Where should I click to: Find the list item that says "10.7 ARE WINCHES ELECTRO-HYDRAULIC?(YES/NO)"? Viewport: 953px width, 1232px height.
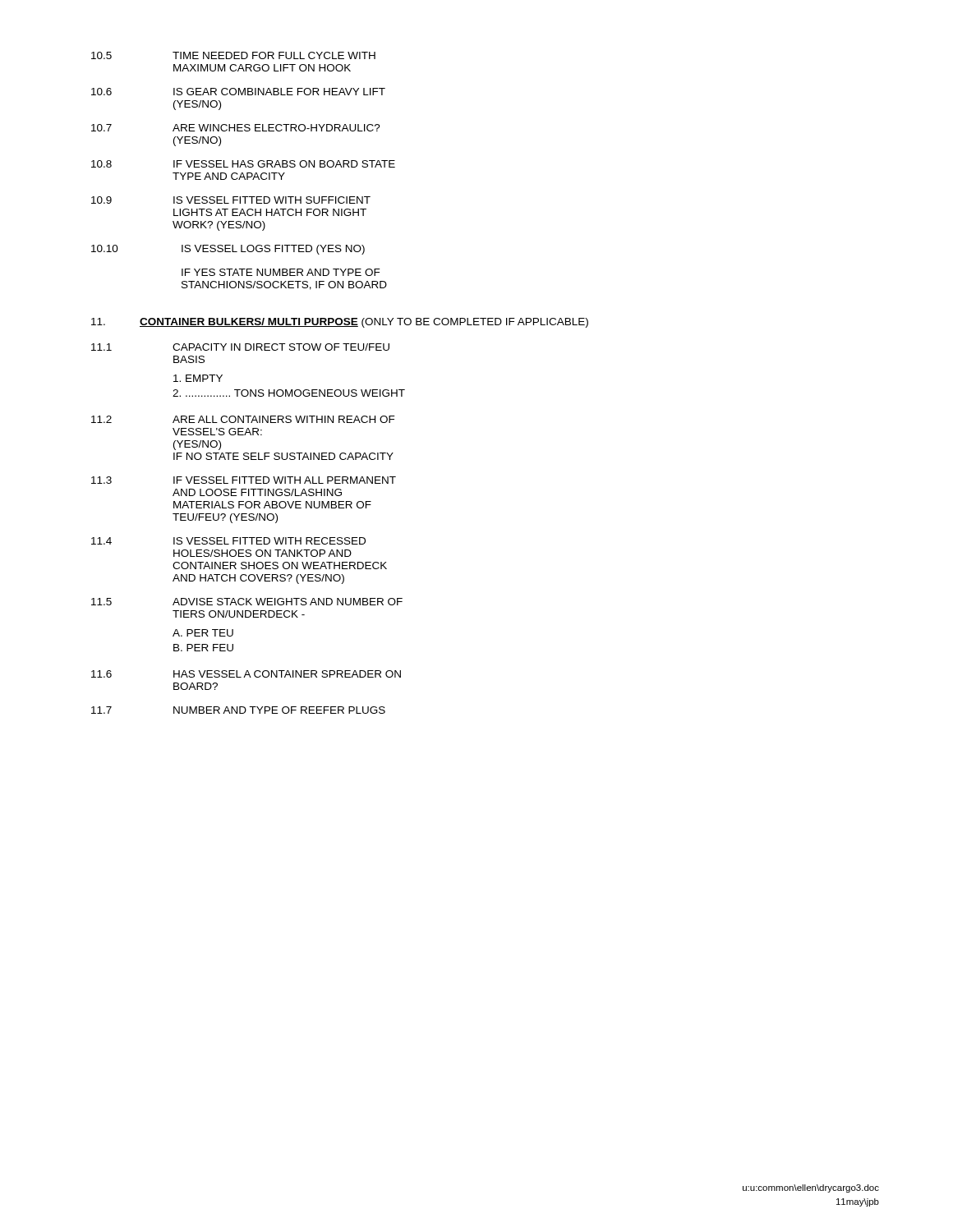pyautogui.click(x=236, y=128)
